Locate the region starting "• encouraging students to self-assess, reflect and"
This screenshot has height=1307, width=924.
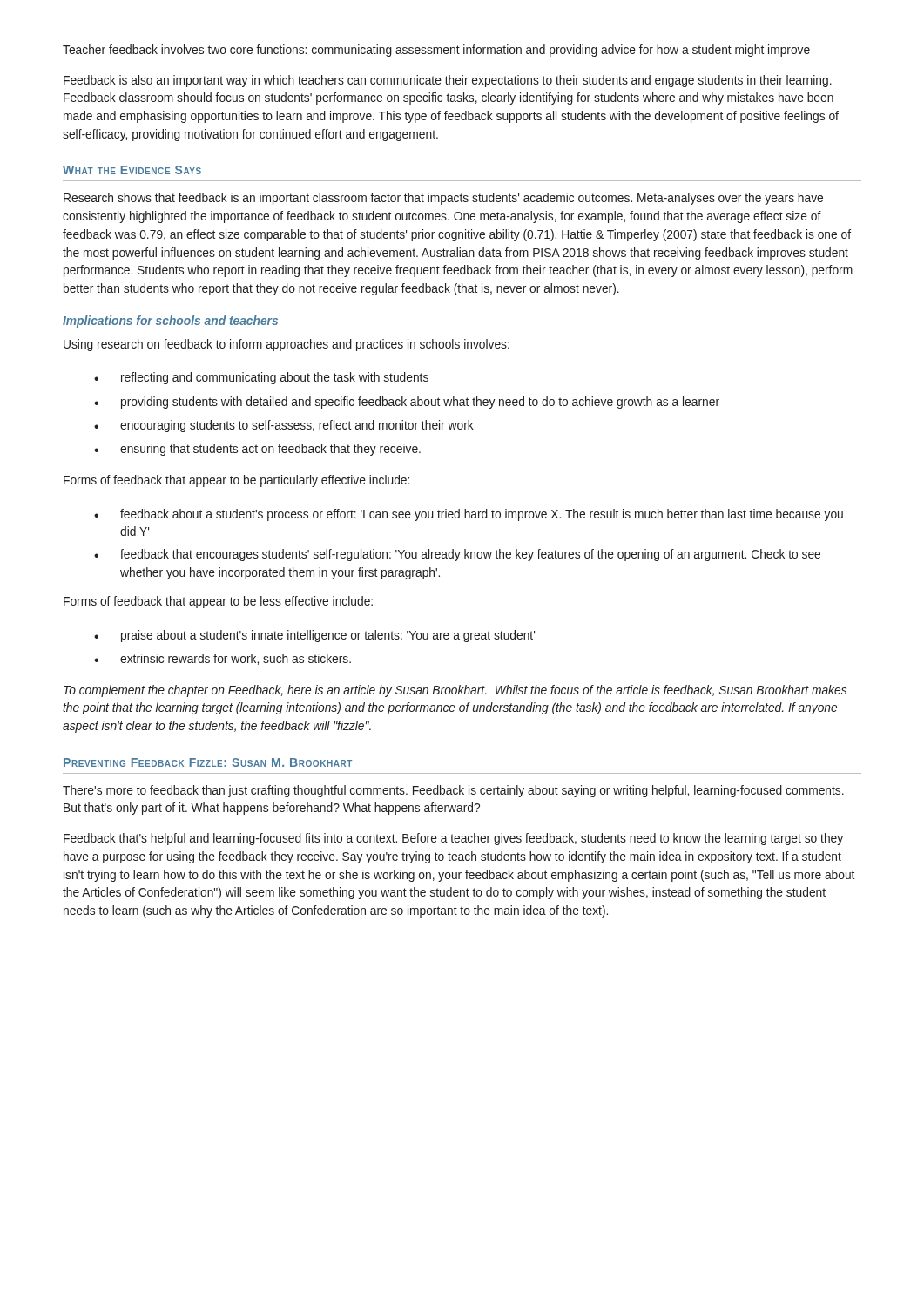click(x=478, y=427)
